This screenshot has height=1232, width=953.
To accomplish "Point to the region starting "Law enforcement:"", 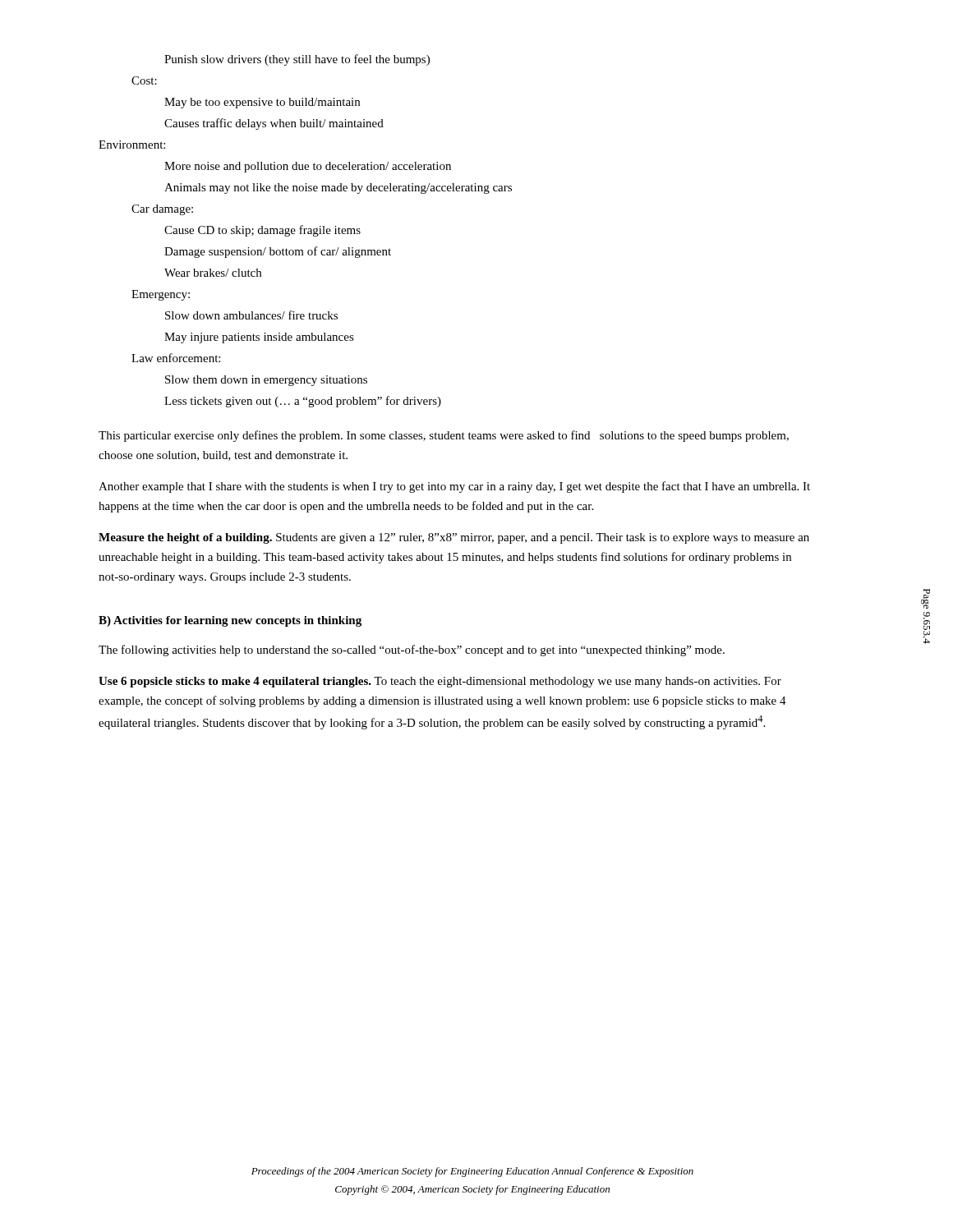I will click(x=176, y=358).
